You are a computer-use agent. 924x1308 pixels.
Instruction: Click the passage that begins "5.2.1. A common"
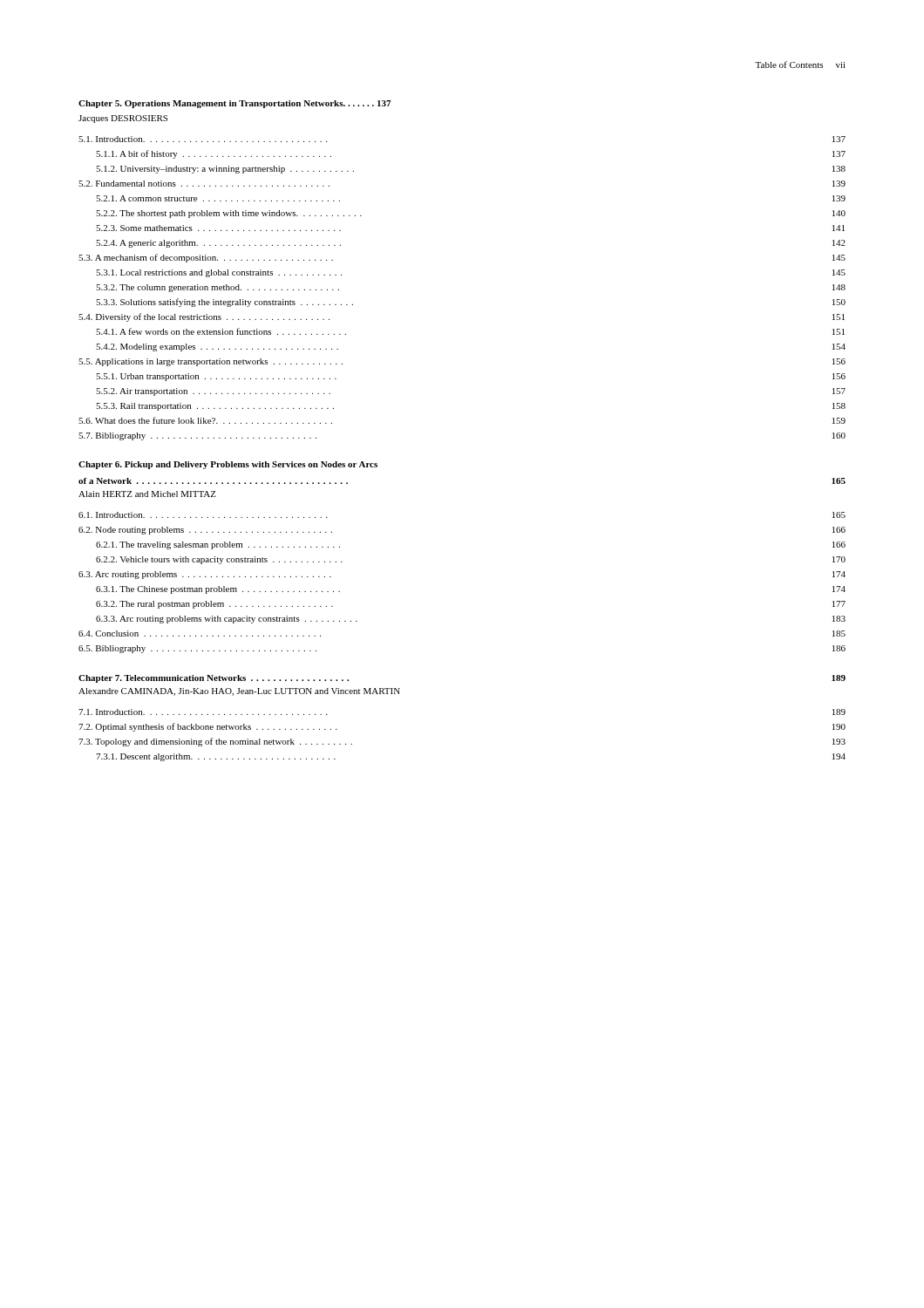[x=148, y=198]
